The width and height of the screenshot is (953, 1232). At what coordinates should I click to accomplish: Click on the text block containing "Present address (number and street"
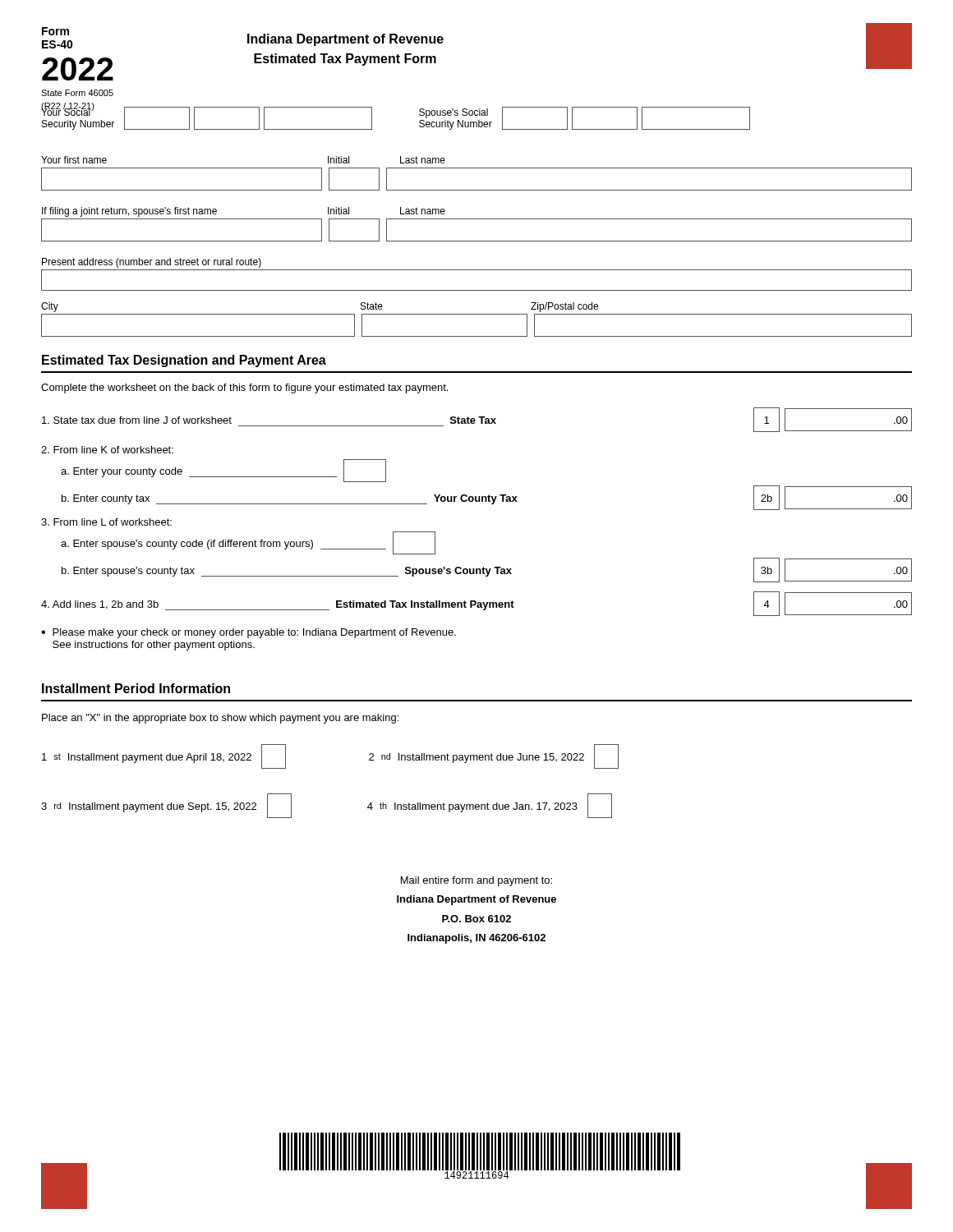[476, 274]
